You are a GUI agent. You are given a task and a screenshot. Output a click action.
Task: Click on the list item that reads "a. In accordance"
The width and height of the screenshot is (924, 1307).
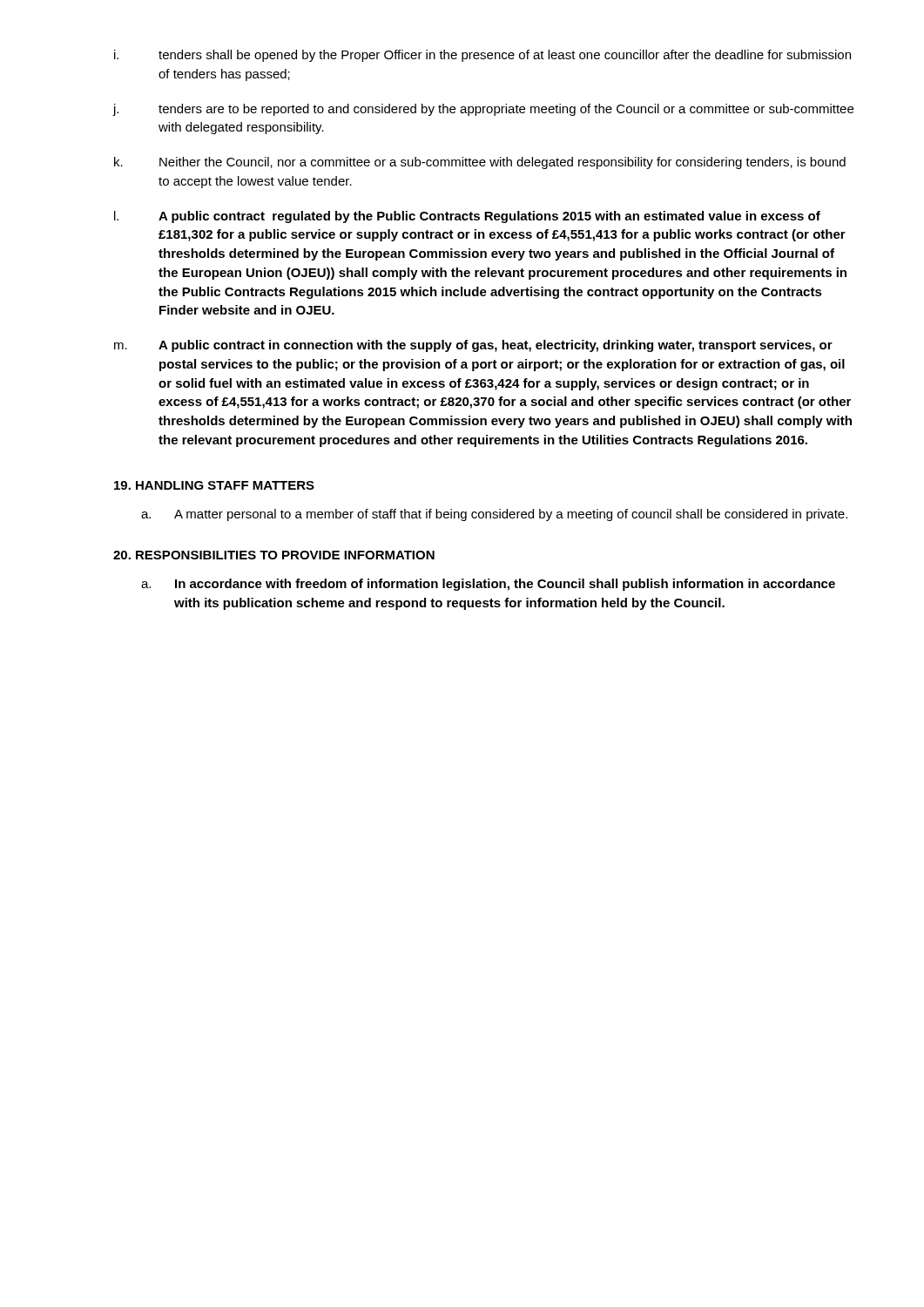click(498, 593)
